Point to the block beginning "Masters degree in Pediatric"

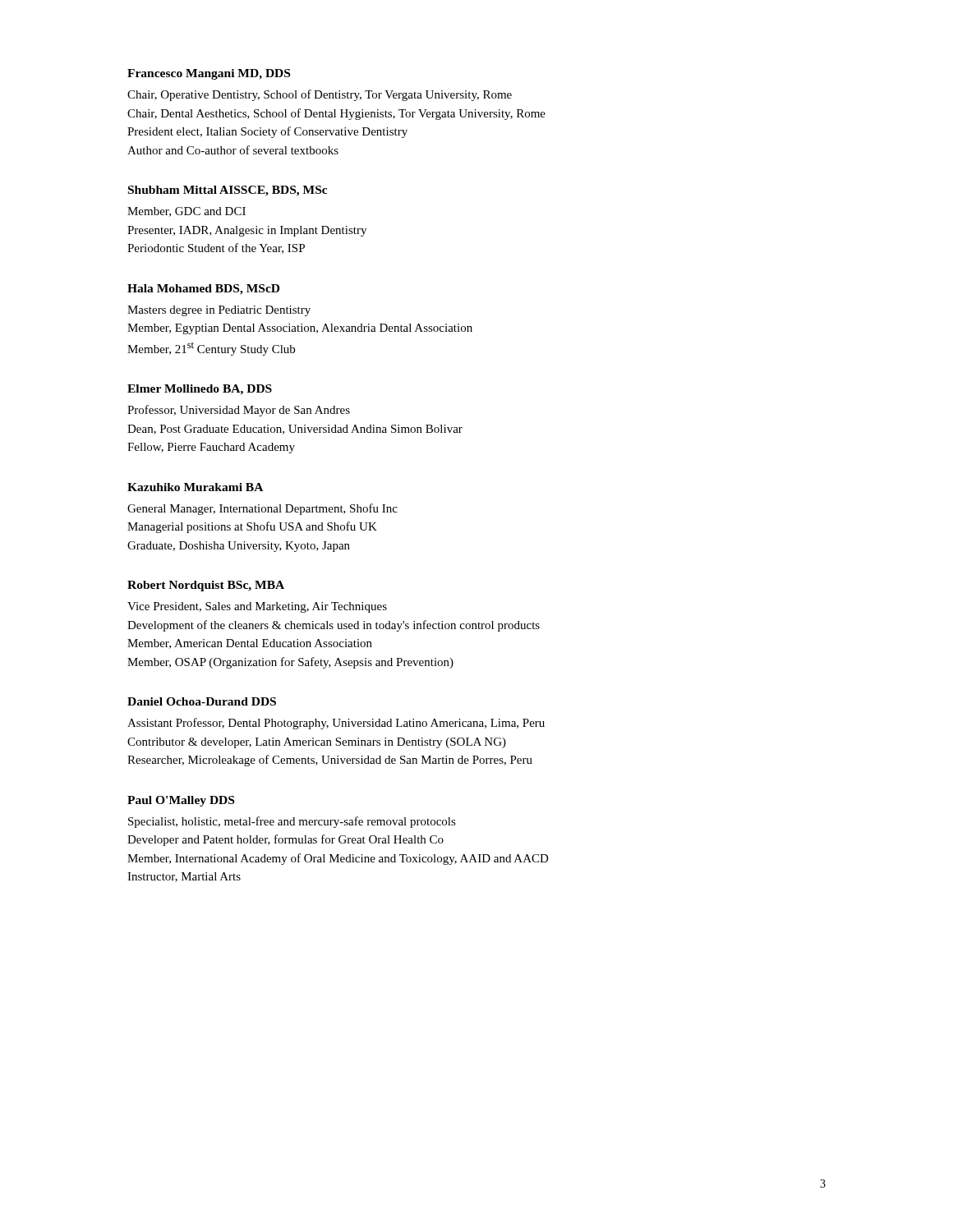(x=476, y=329)
